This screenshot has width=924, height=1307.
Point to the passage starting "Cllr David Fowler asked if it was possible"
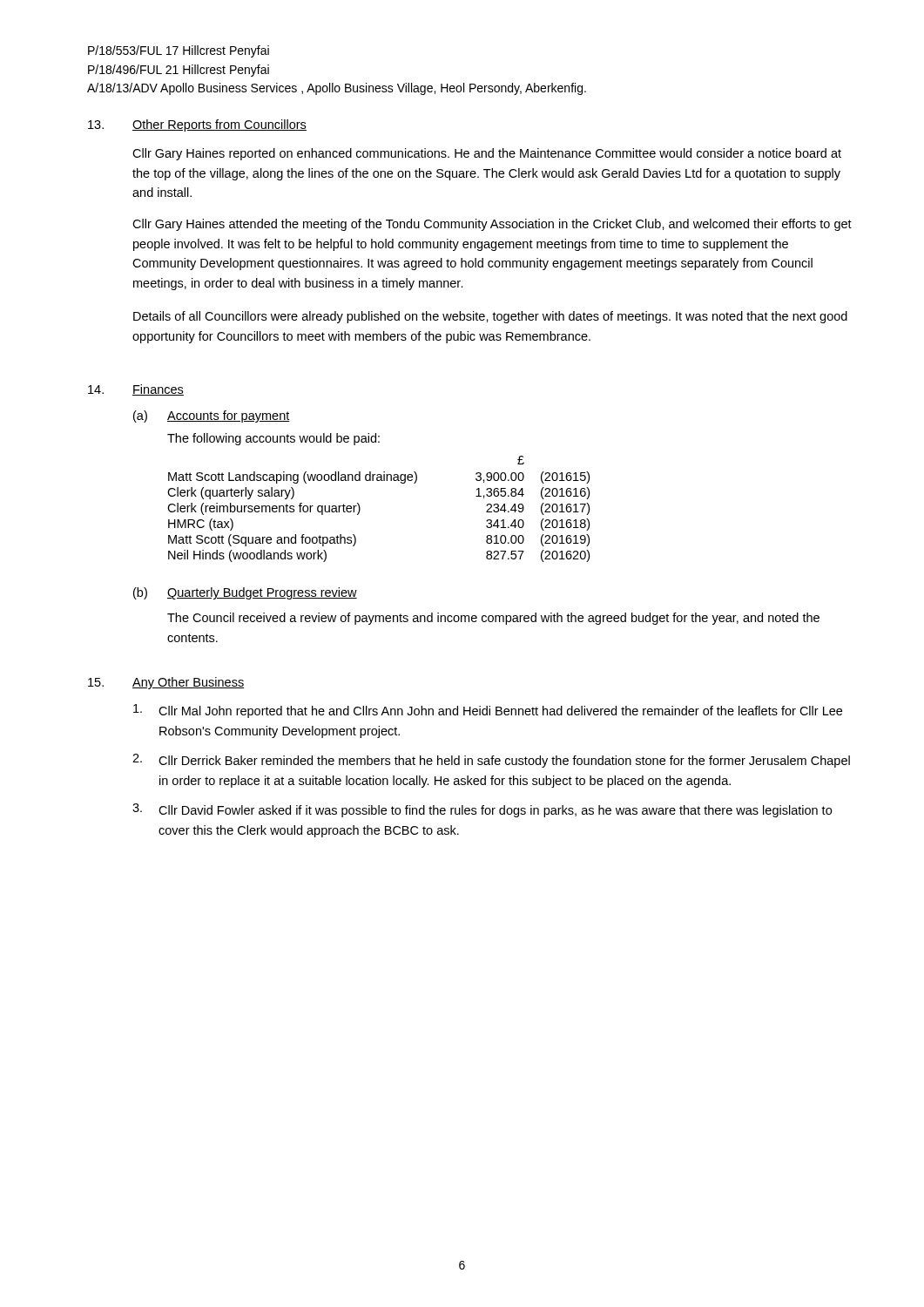495,820
